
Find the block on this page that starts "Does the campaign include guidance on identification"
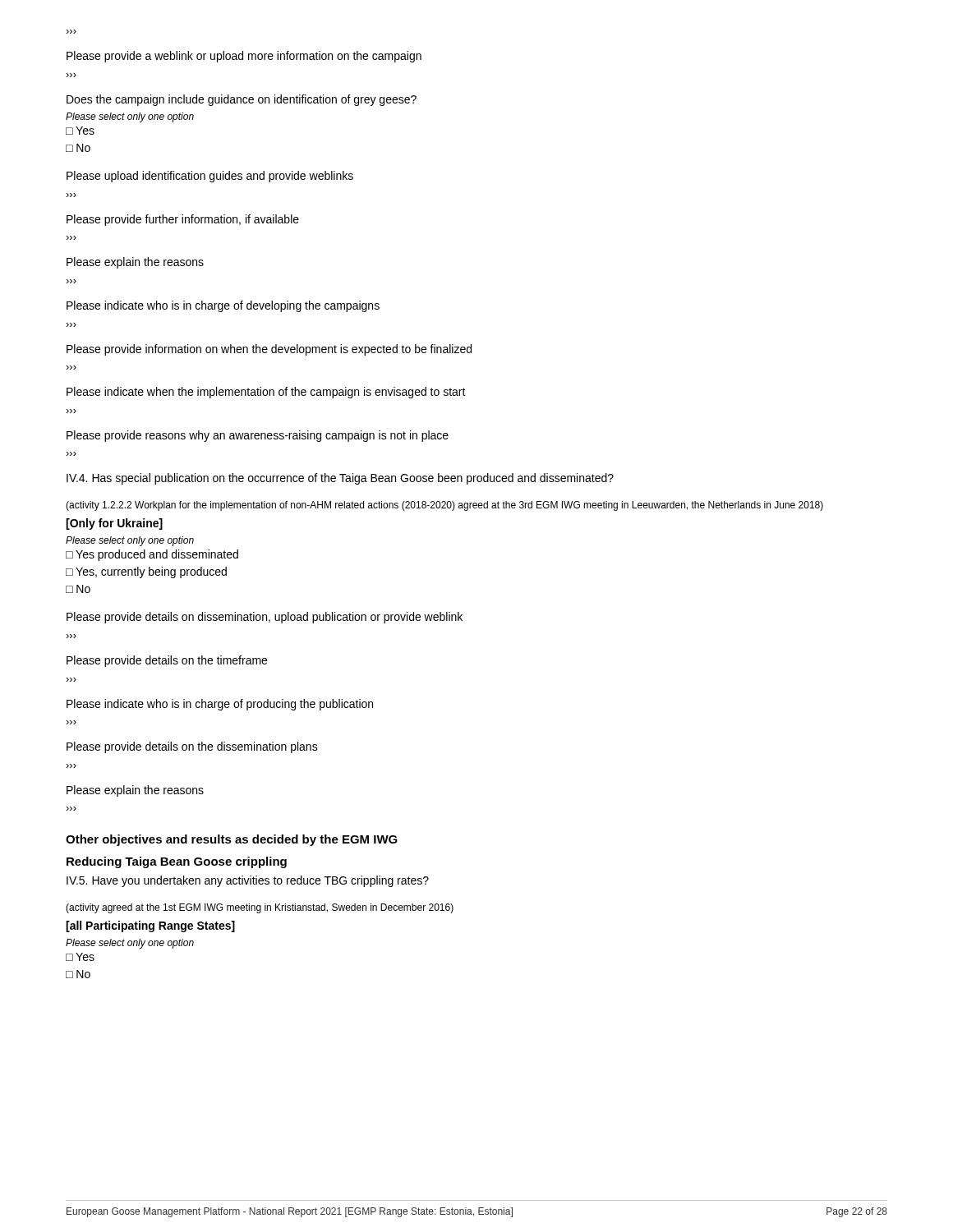pos(241,99)
